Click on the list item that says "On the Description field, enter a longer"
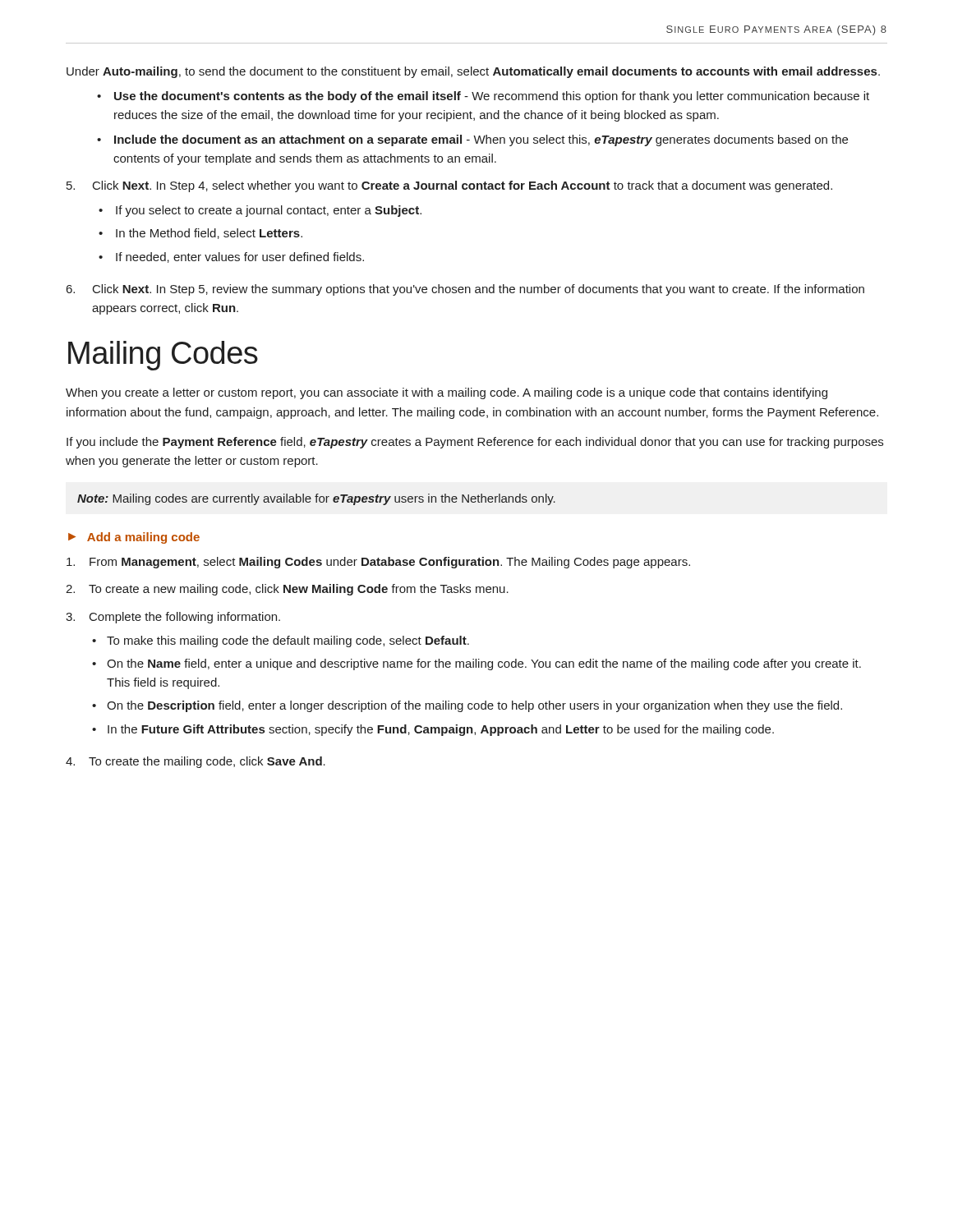The height and width of the screenshot is (1232, 953). pos(475,706)
